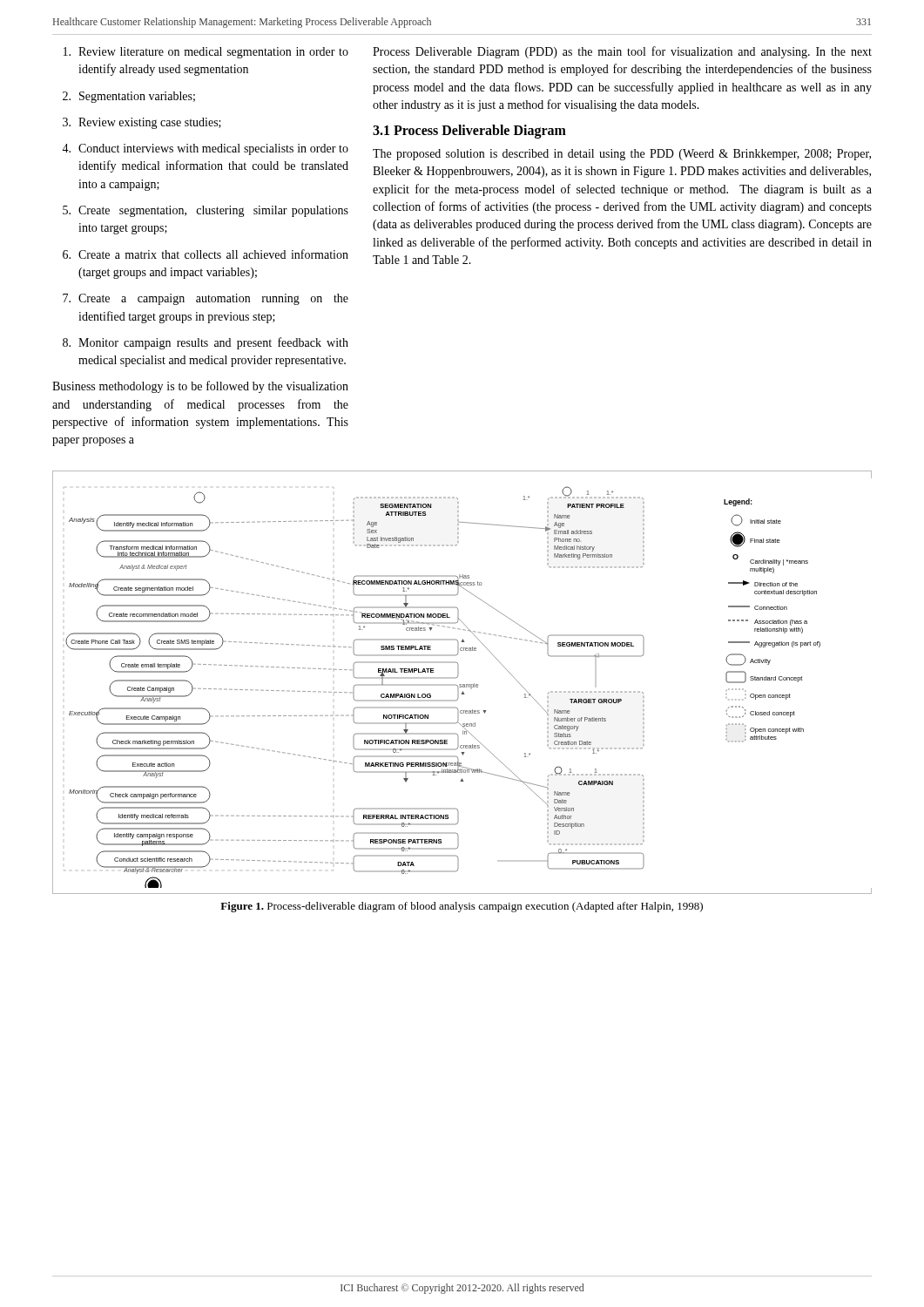Click on the list item that says "5. Create segmentation, clustering similar"

coord(200,220)
